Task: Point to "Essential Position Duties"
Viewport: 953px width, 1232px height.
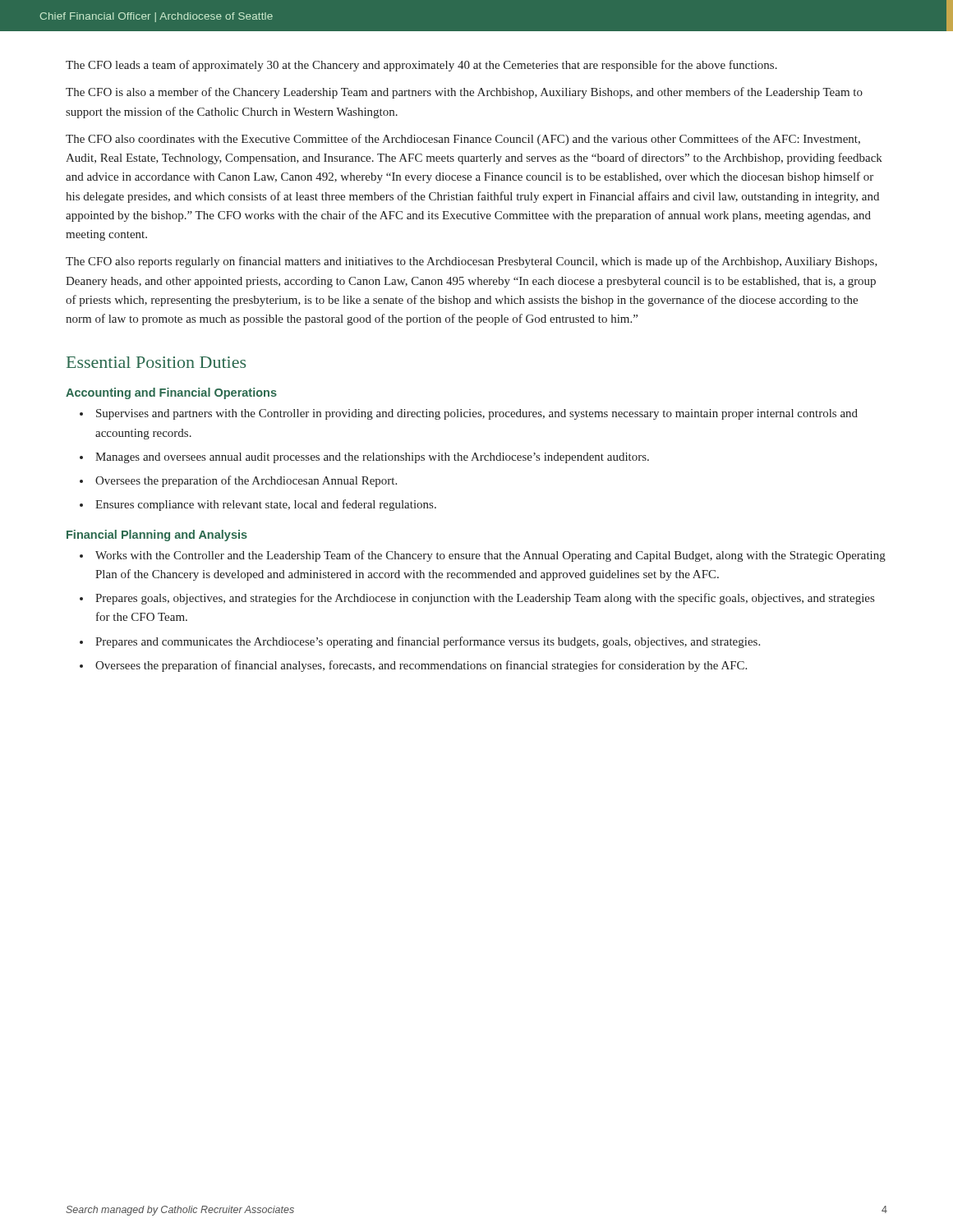Action: (x=156, y=362)
